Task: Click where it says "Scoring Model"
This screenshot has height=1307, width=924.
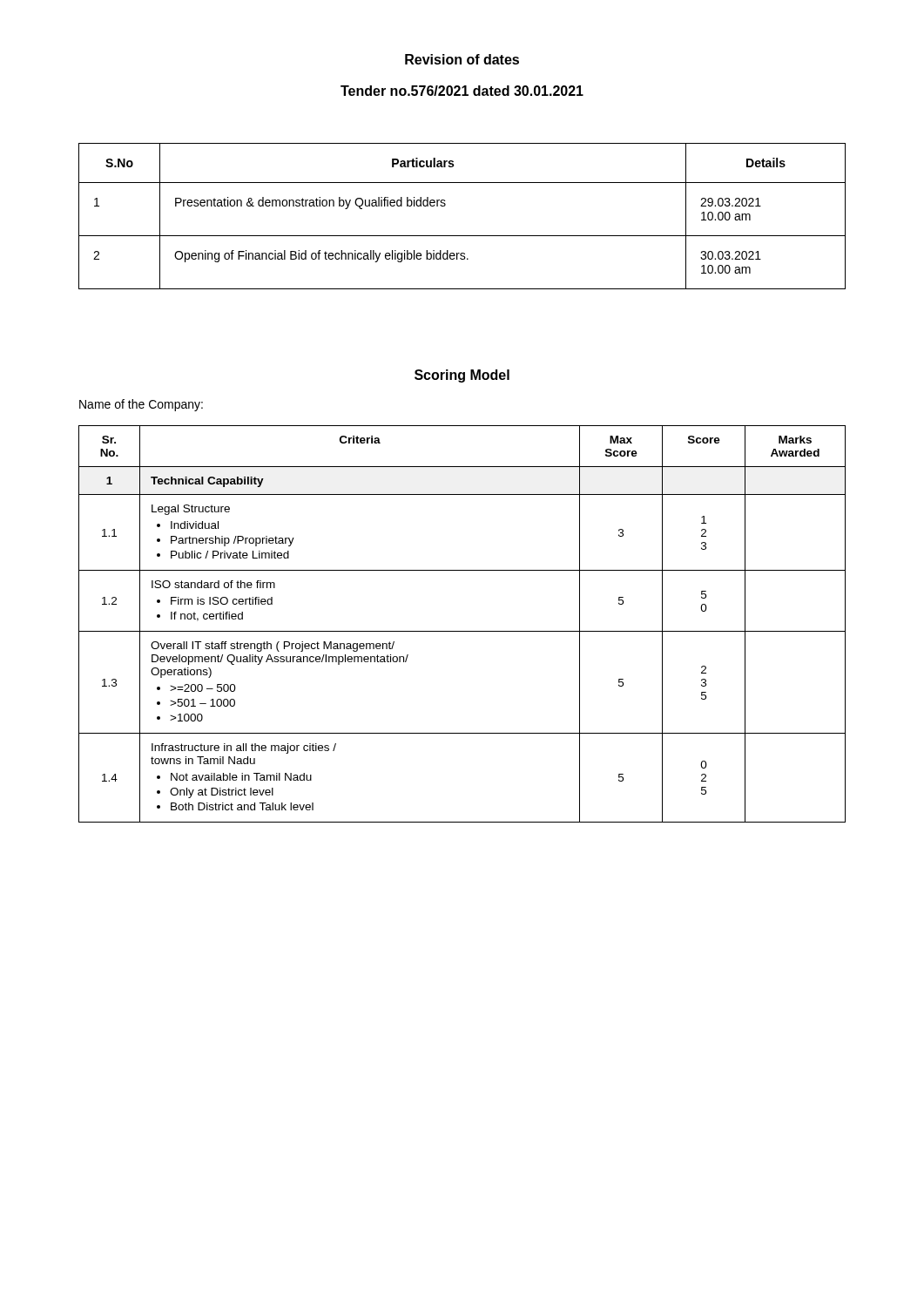Action: (x=462, y=375)
